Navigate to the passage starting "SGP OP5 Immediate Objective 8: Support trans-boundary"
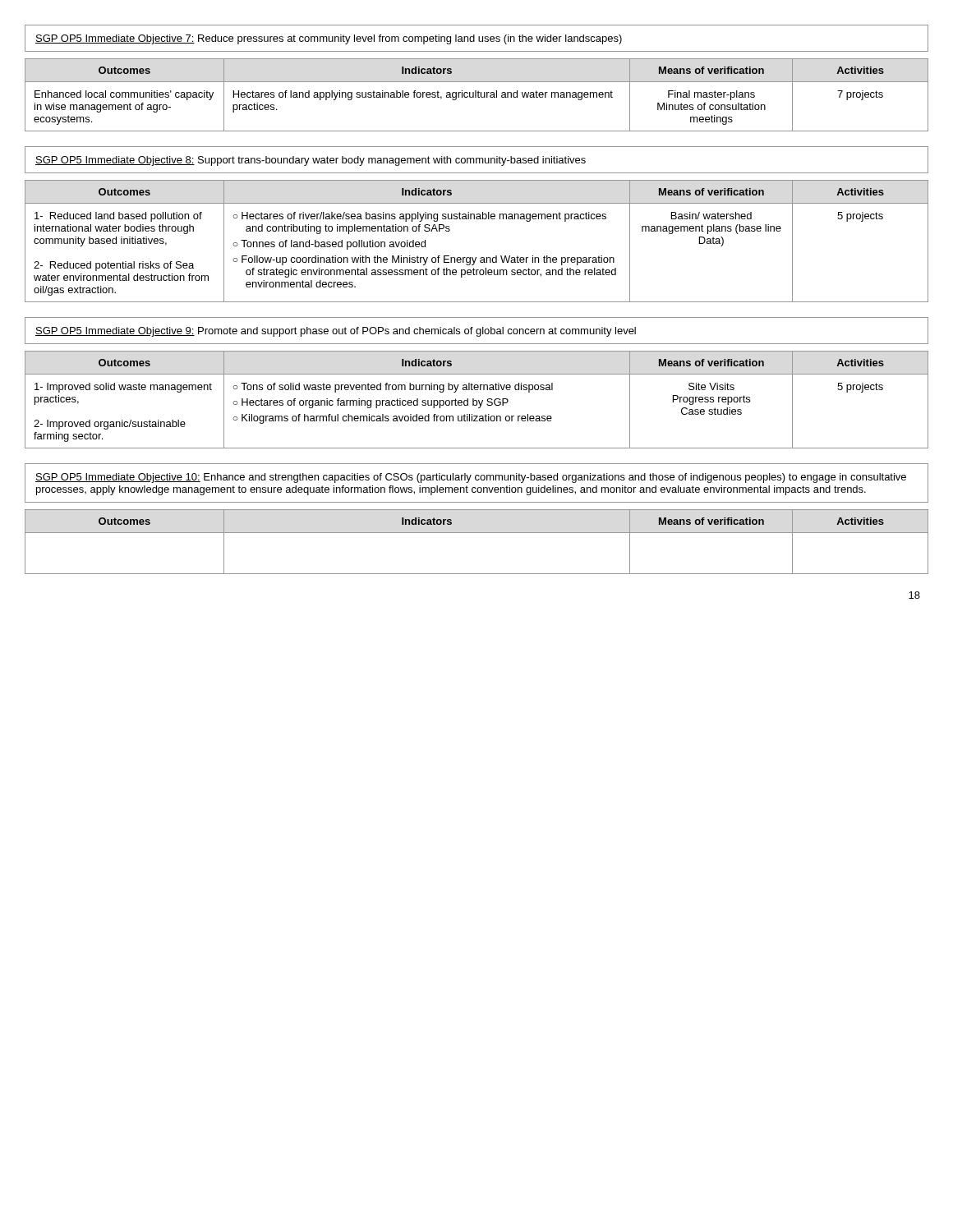The width and height of the screenshot is (953, 1232). (x=311, y=160)
